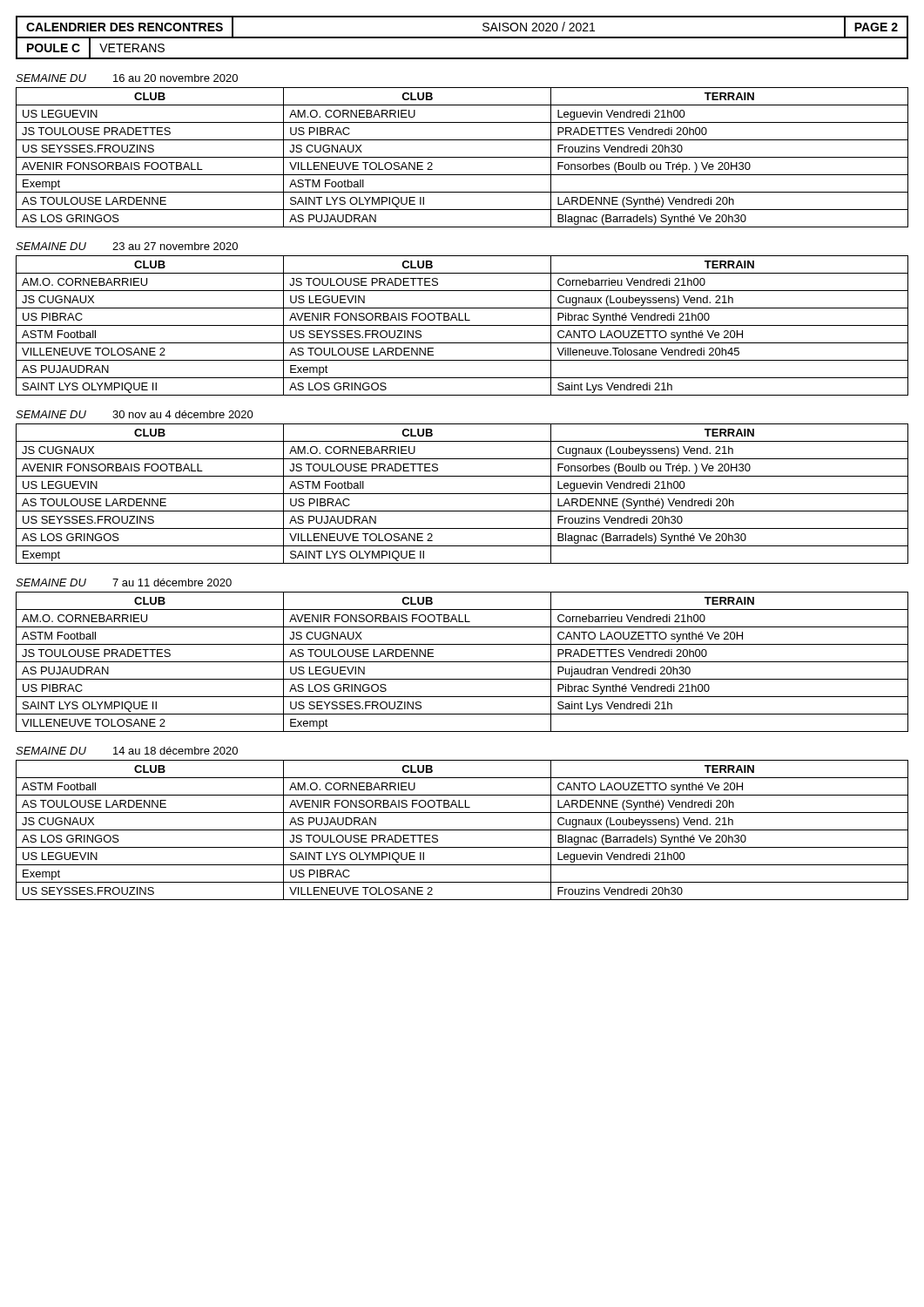
Task: Select the section header that reads "SEMAINE DU 7 au 11 décembre"
Action: [x=124, y=583]
